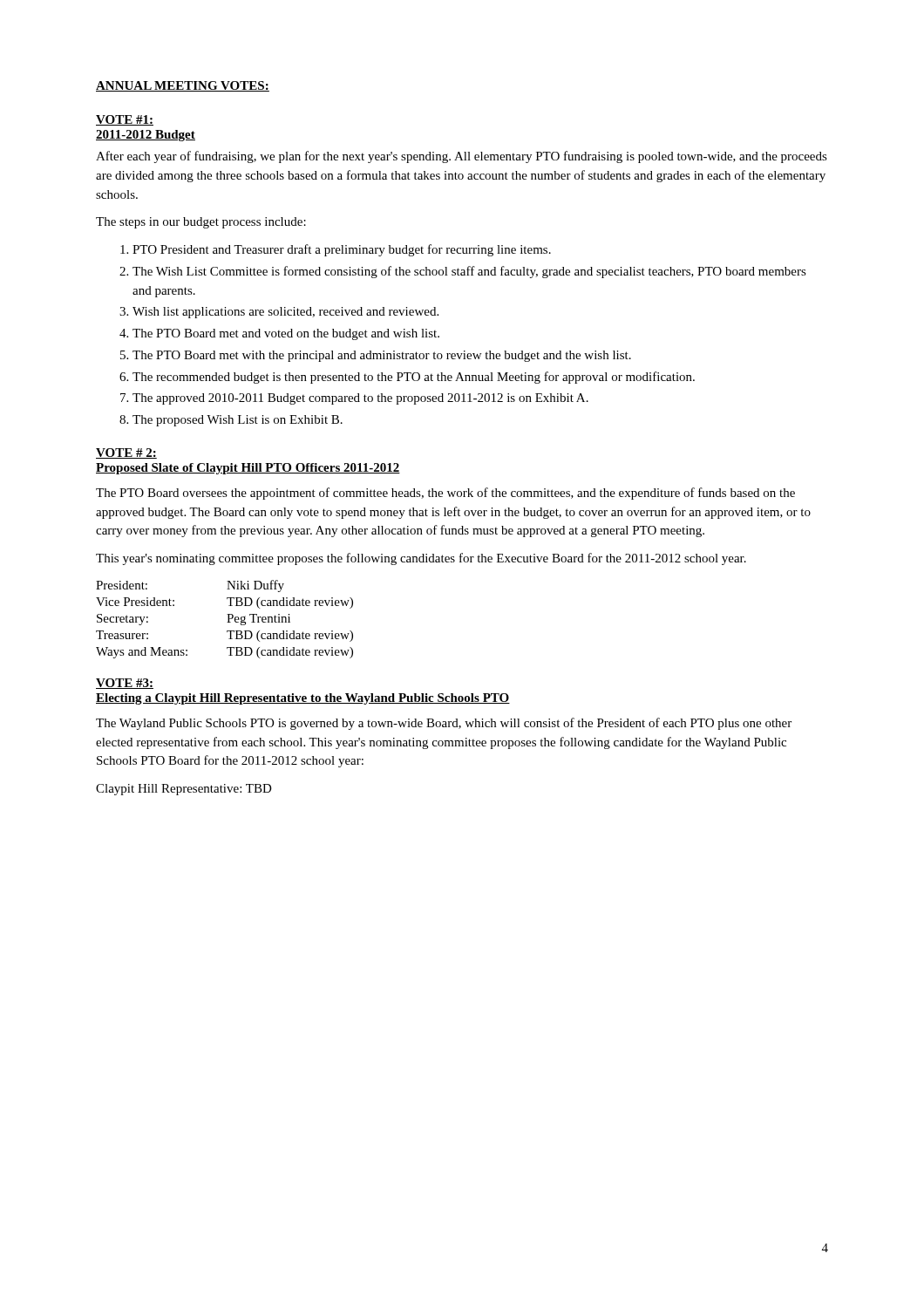The height and width of the screenshot is (1308, 924).
Task: Find the list item with the text "The proposed Wish List is on Exhibit"
Action: click(x=238, y=419)
